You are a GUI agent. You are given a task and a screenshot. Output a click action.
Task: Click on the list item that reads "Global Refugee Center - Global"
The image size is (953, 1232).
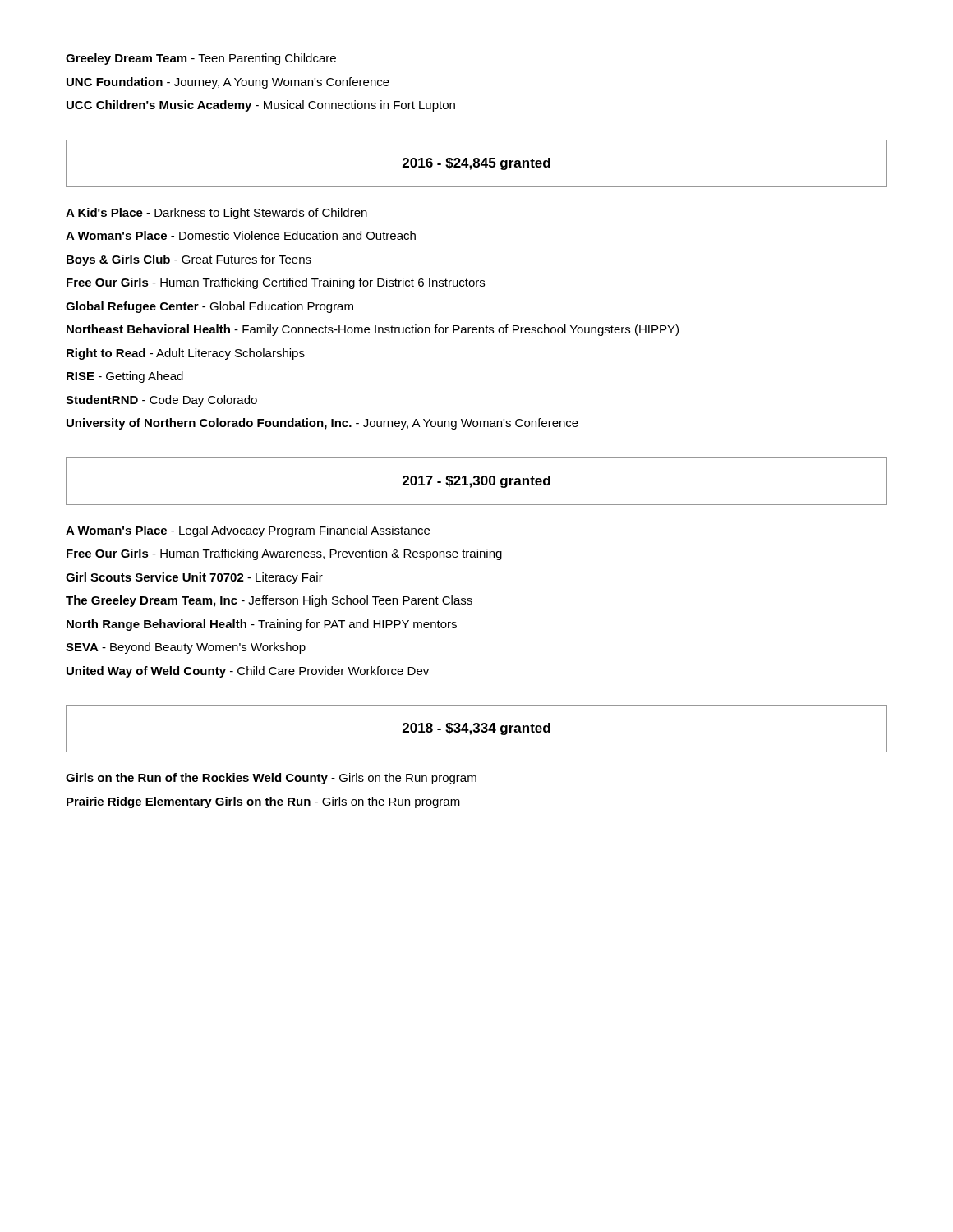(210, 306)
